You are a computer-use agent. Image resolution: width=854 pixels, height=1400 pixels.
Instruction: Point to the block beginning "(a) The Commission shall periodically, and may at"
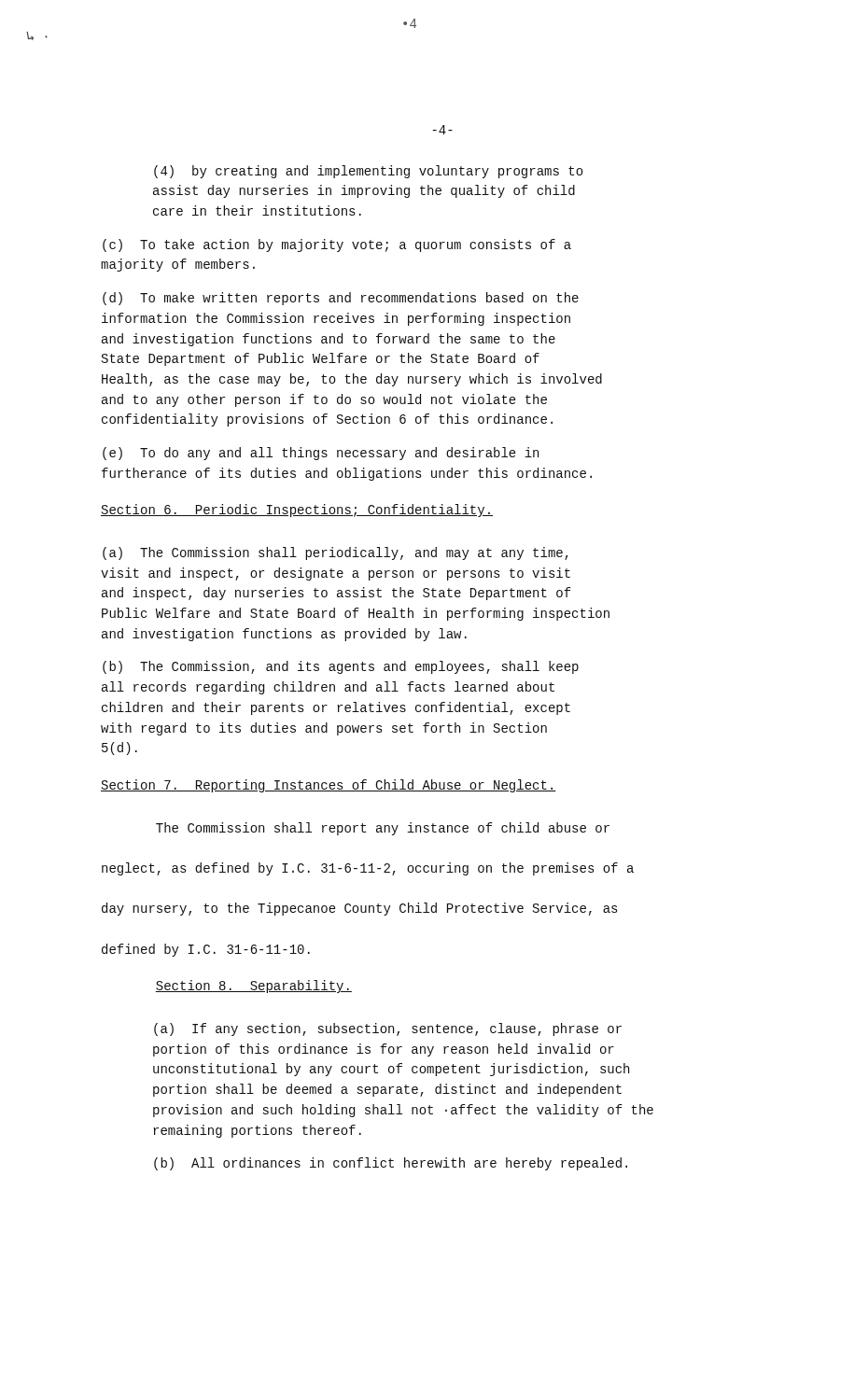pyautogui.click(x=356, y=594)
